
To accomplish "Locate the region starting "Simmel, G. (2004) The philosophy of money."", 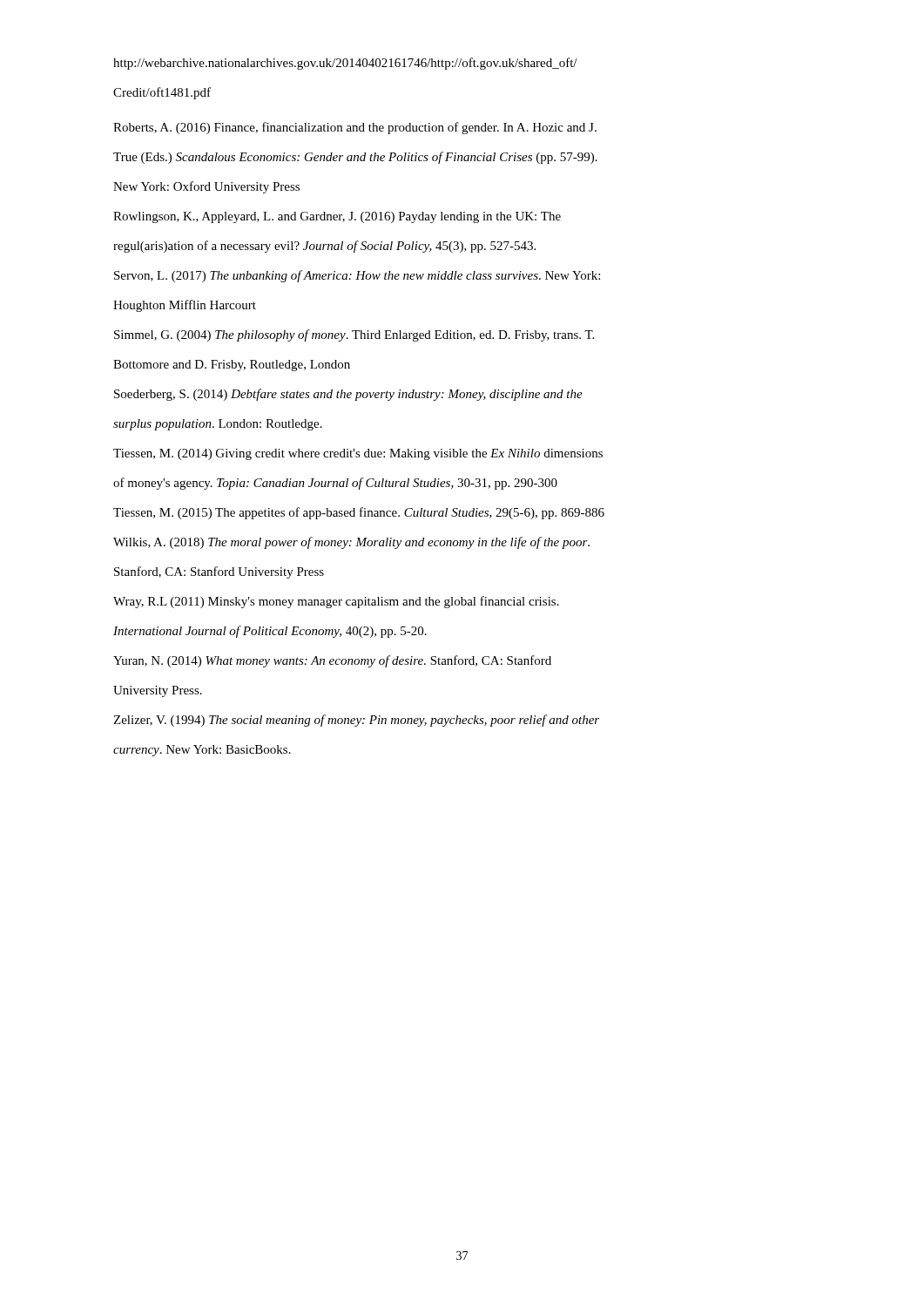I will 462,349.
